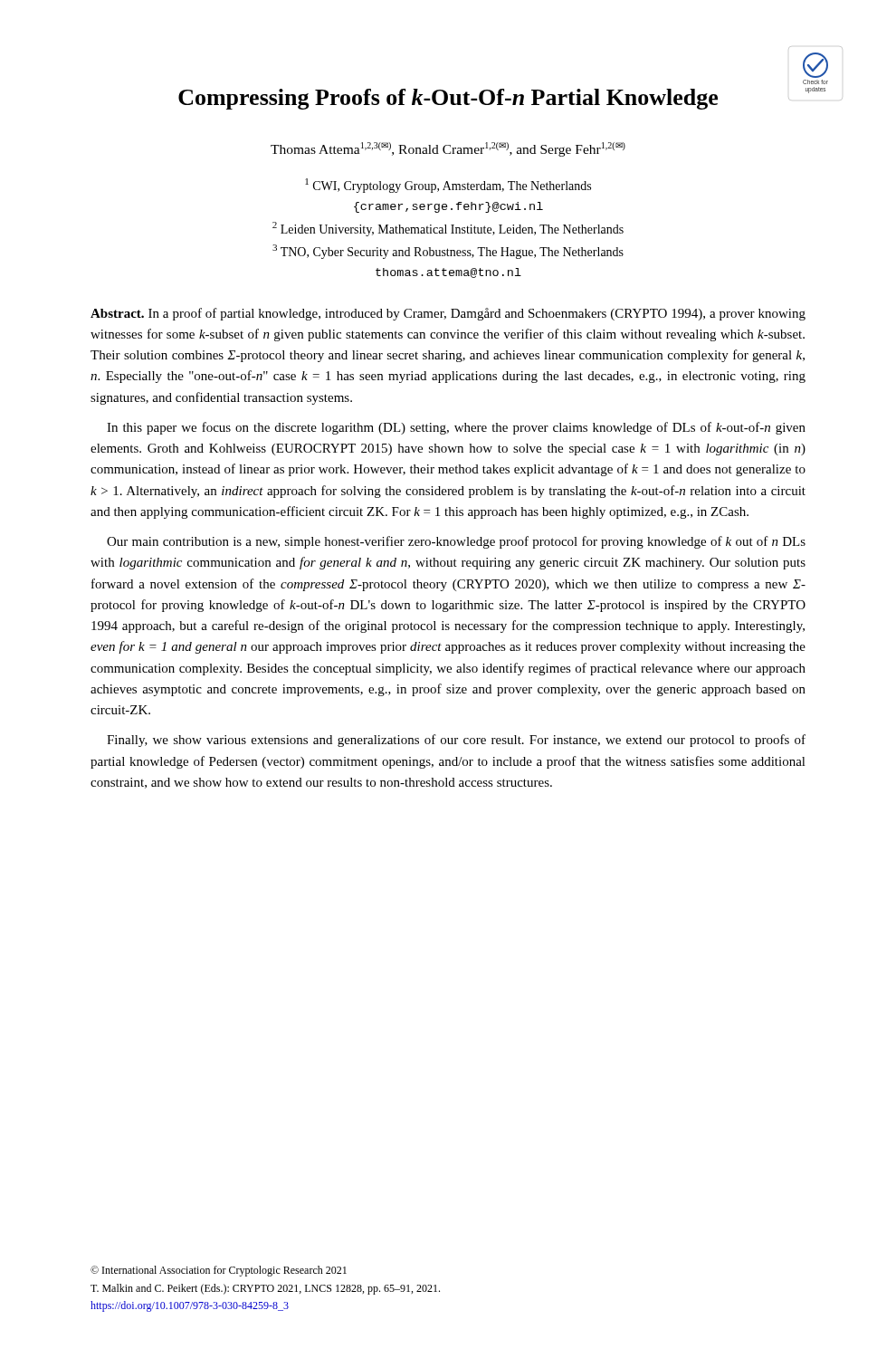Viewport: 896px width, 1358px height.
Task: Find the text starting "Compressing Proofs of k-Out-Of-n"
Action: pyautogui.click(x=448, y=97)
